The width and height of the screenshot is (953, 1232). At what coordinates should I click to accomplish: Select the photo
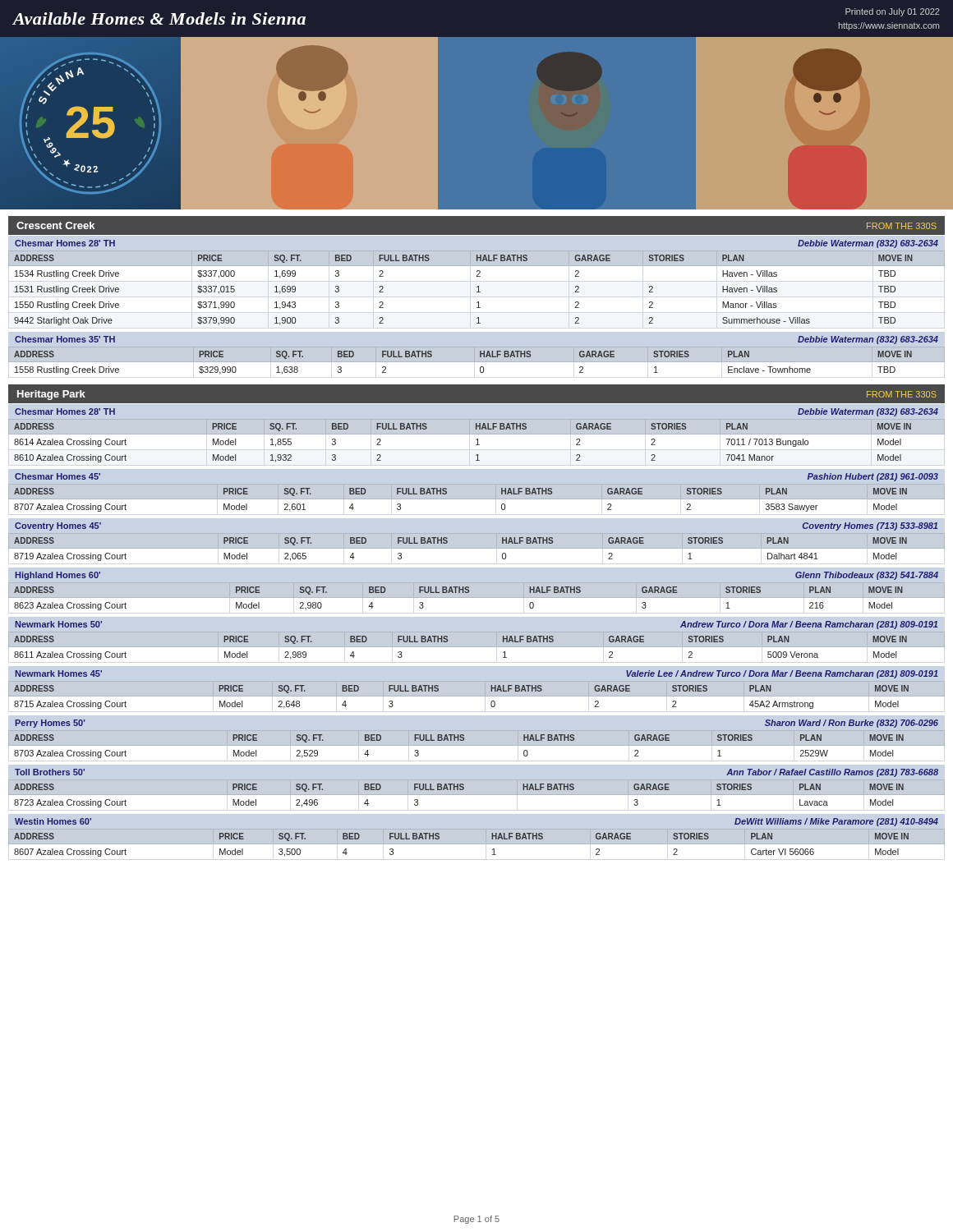tap(476, 123)
